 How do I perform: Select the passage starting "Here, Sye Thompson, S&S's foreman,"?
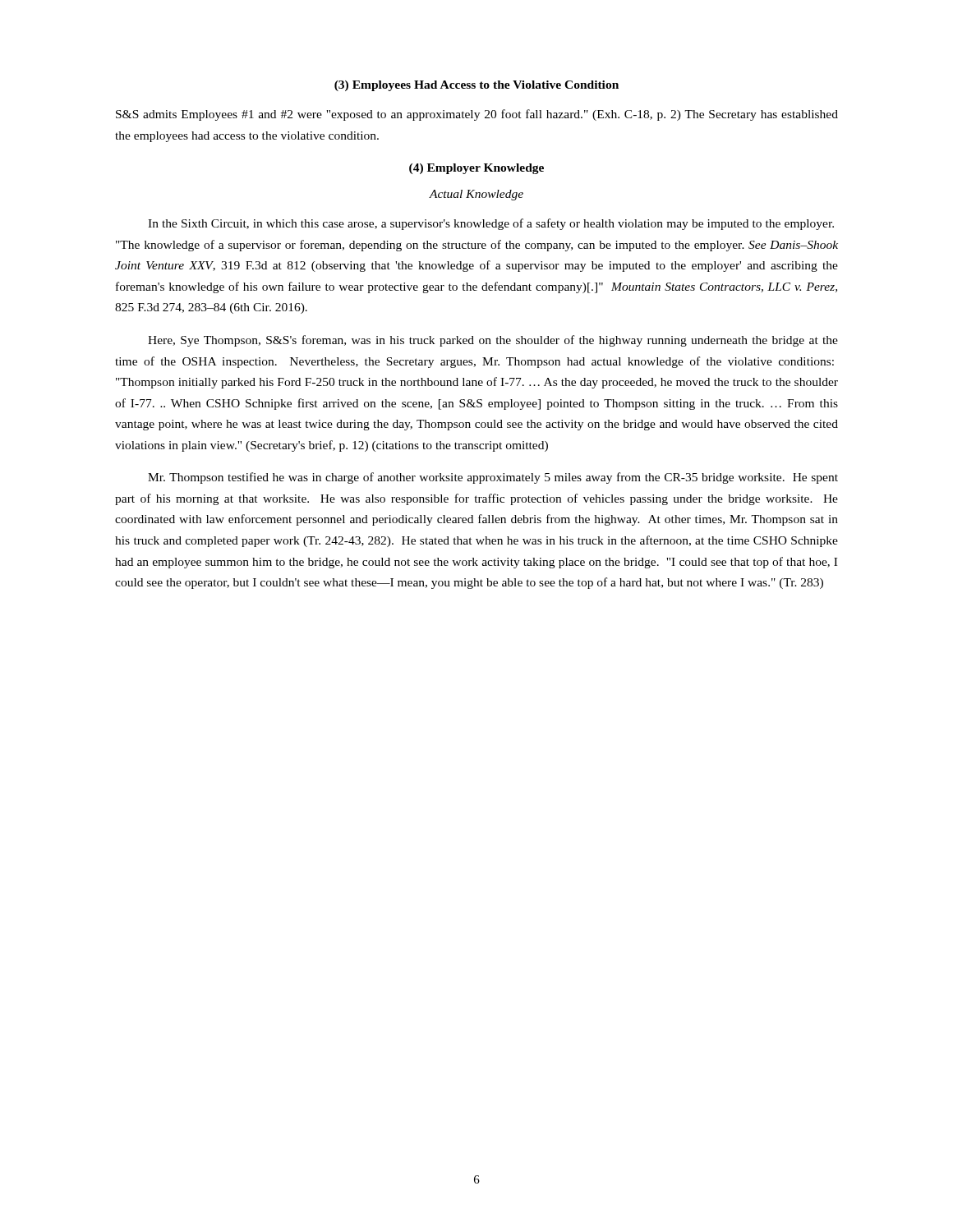click(x=476, y=392)
